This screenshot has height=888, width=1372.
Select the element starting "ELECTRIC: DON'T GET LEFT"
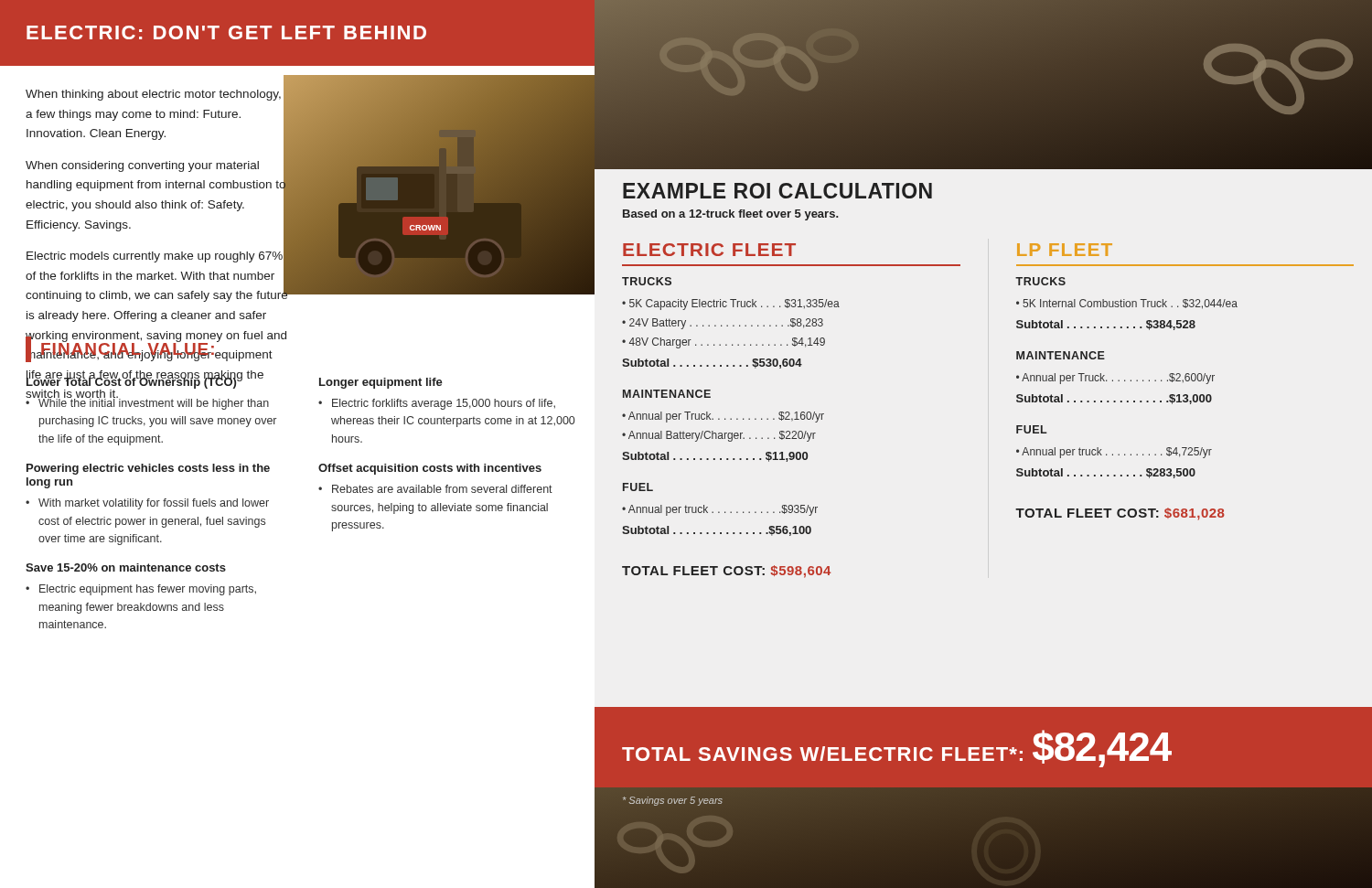[227, 33]
